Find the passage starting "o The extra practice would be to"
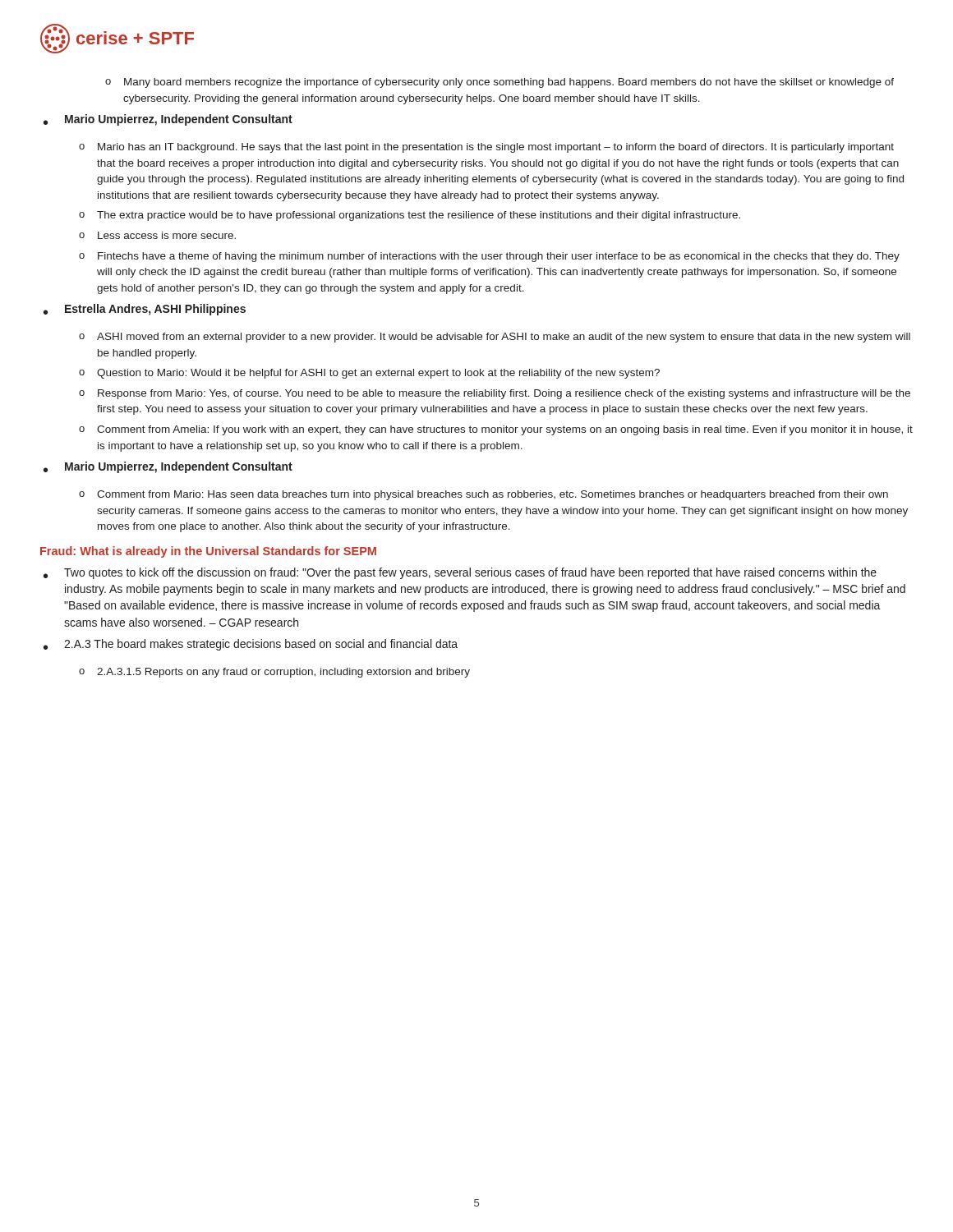 pos(496,215)
